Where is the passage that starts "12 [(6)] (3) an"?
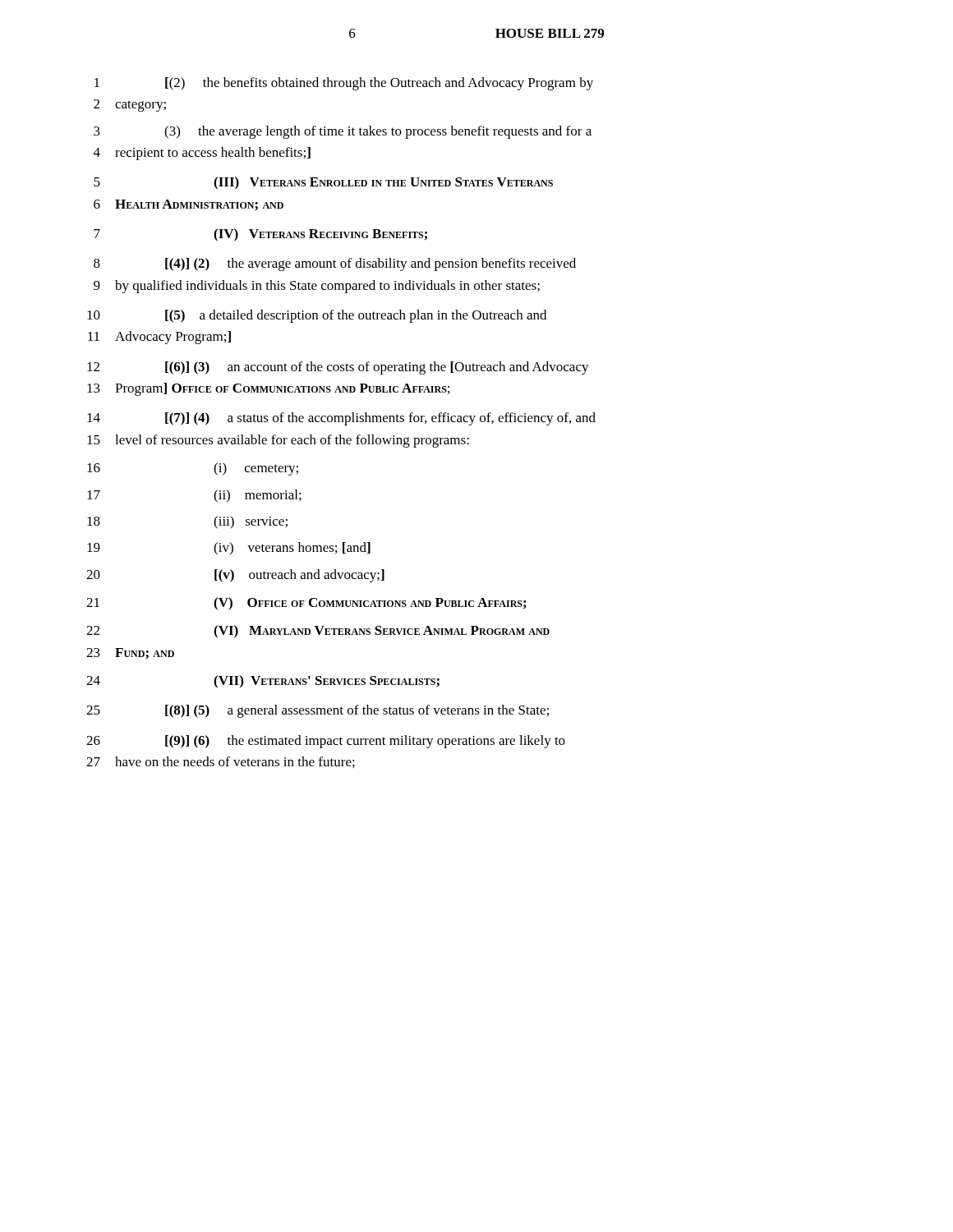This screenshot has width=953, height=1232. (476, 378)
